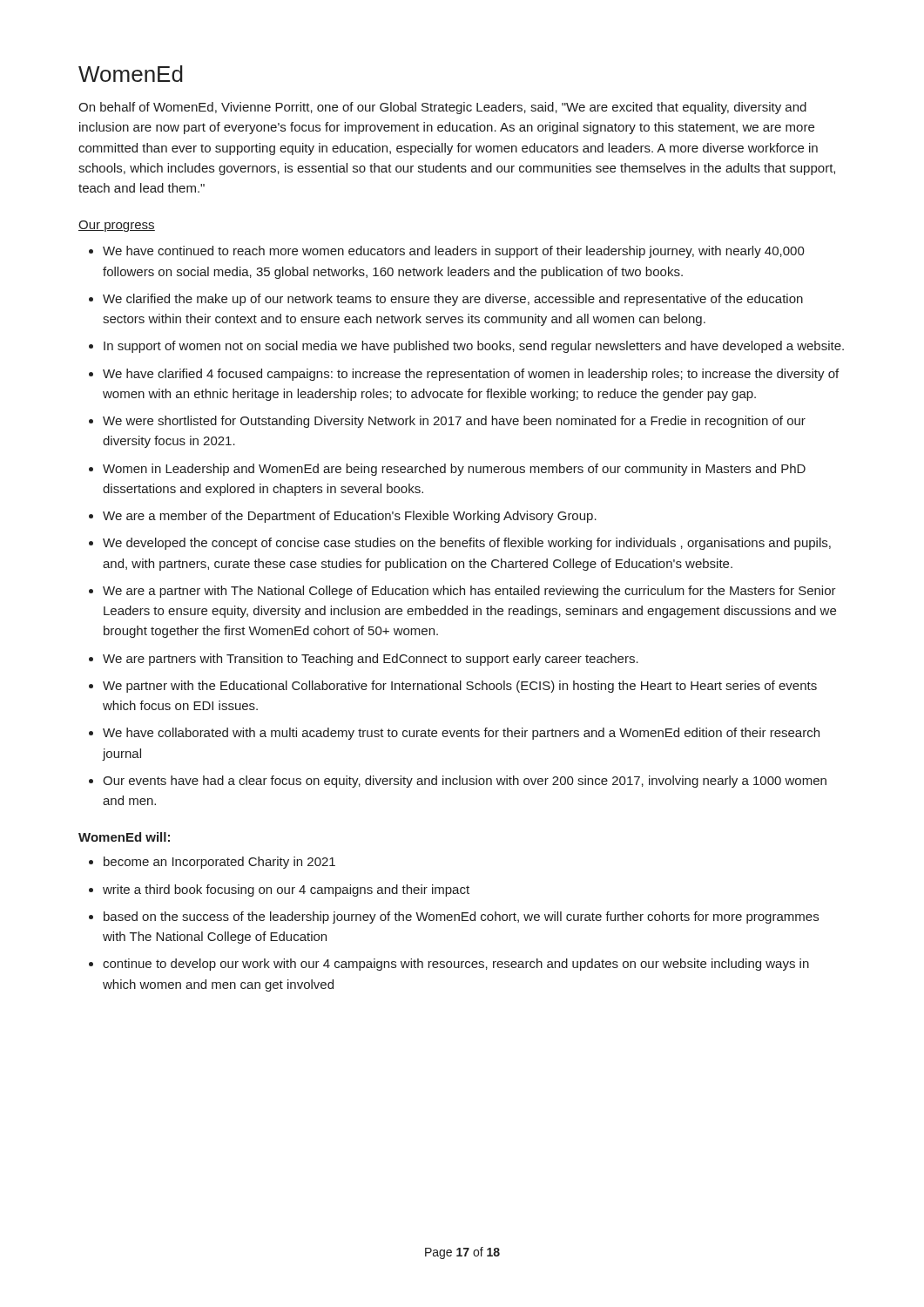
Task: Click the passage that begins "We are a partner with The"
Action: 470,610
